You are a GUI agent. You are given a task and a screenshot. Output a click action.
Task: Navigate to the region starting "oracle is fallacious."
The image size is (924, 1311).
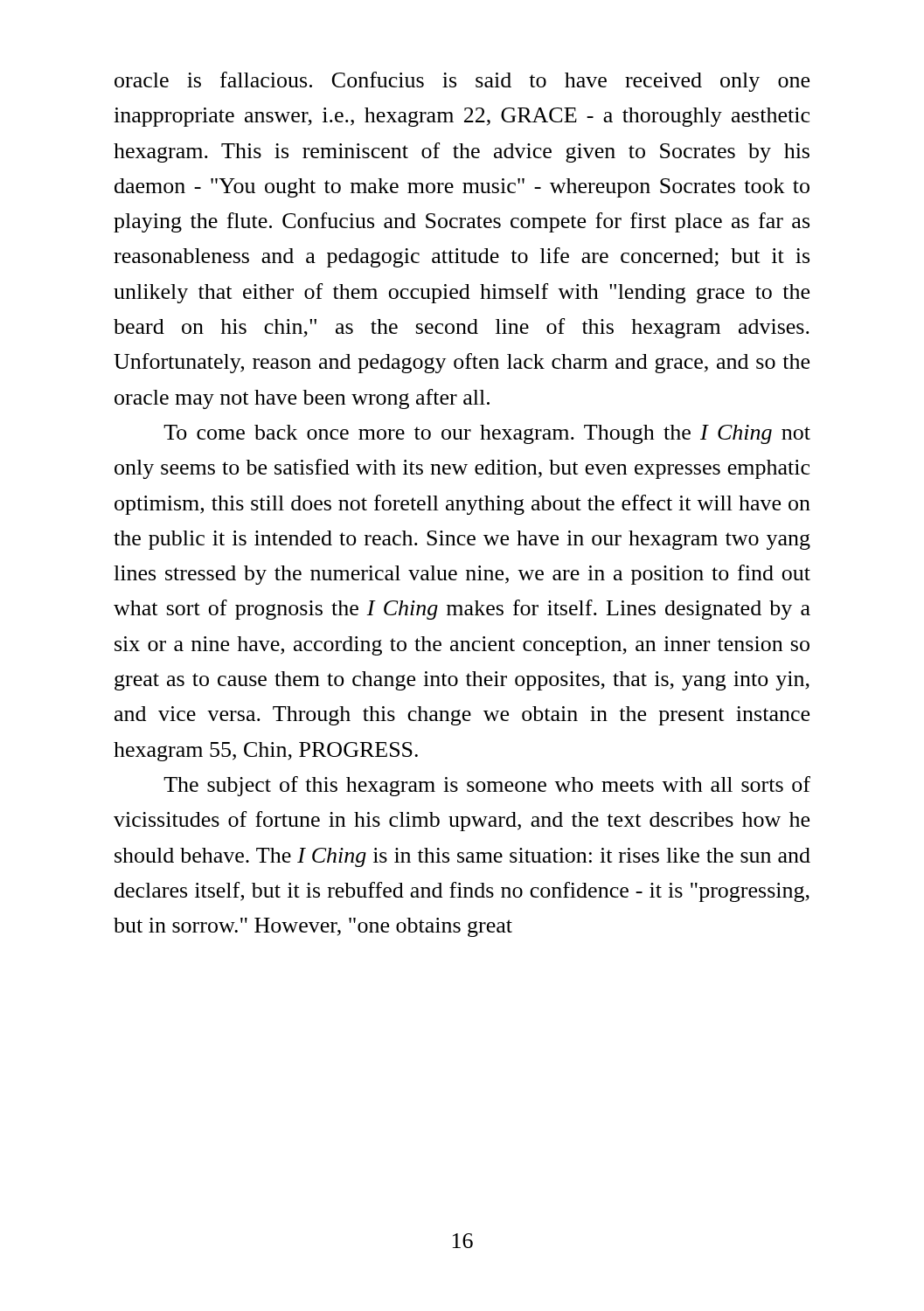[x=462, y=503]
